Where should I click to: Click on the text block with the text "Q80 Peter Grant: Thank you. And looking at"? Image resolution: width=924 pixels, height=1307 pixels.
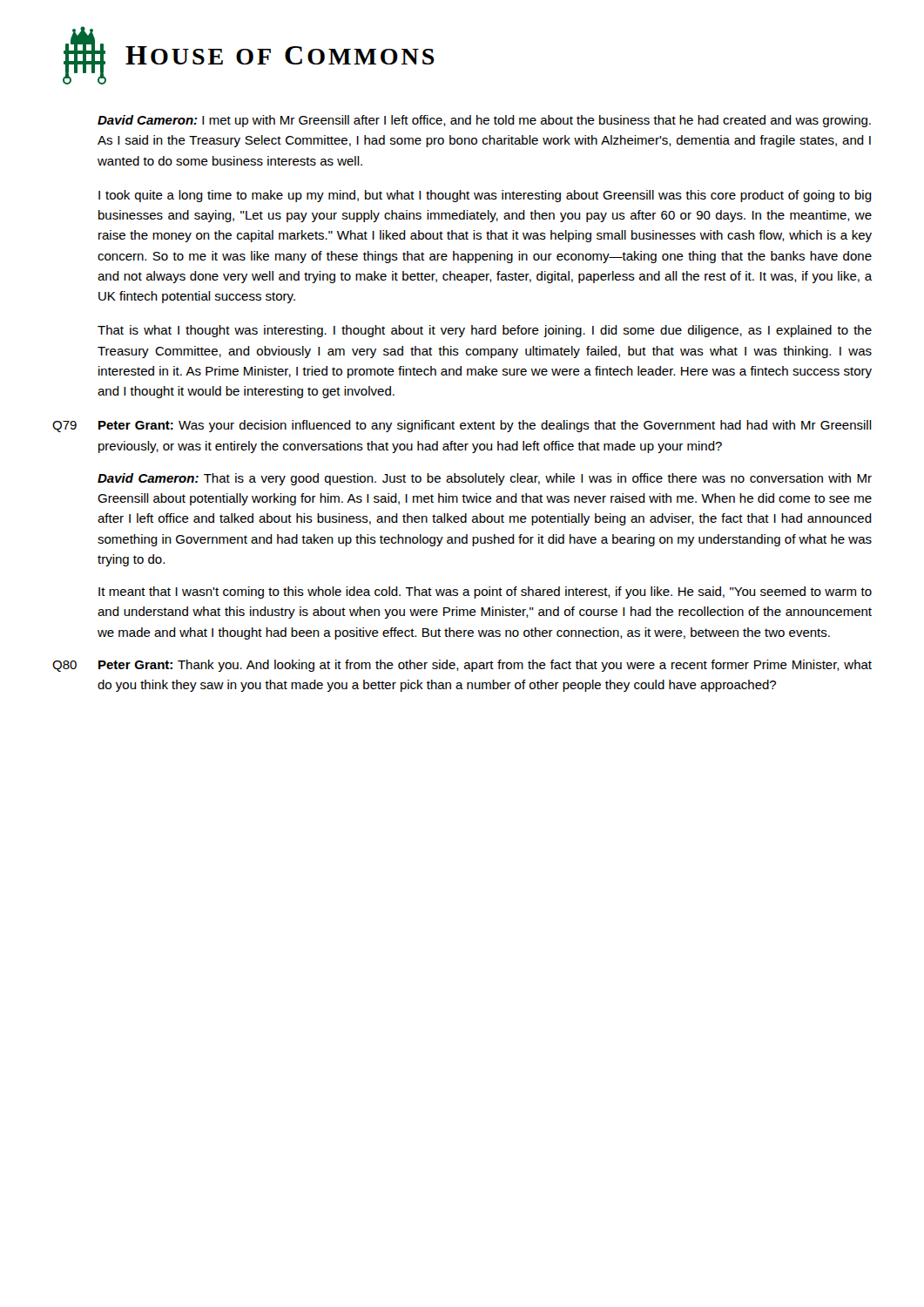coord(462,674)
